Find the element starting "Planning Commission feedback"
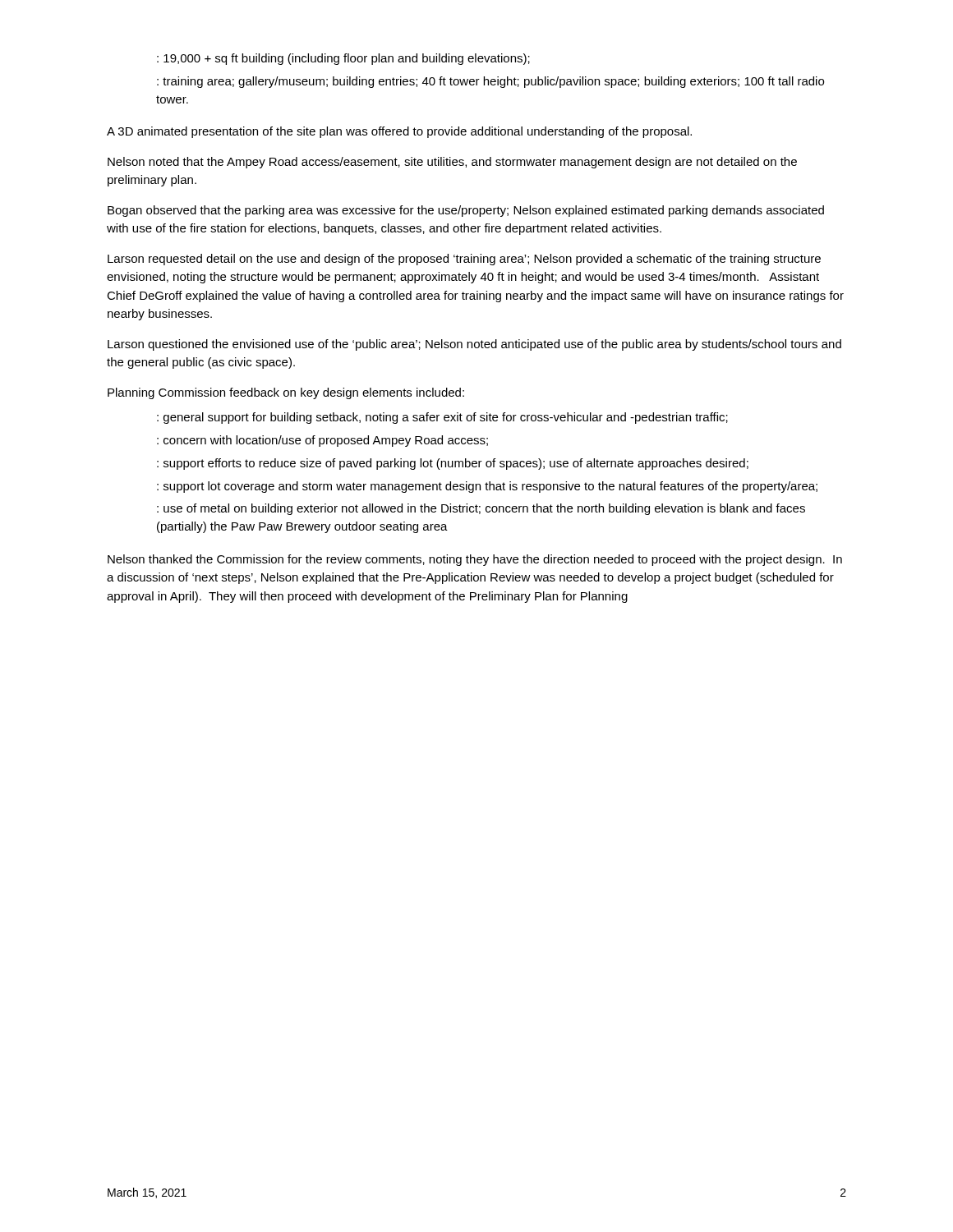 point(286,392)
